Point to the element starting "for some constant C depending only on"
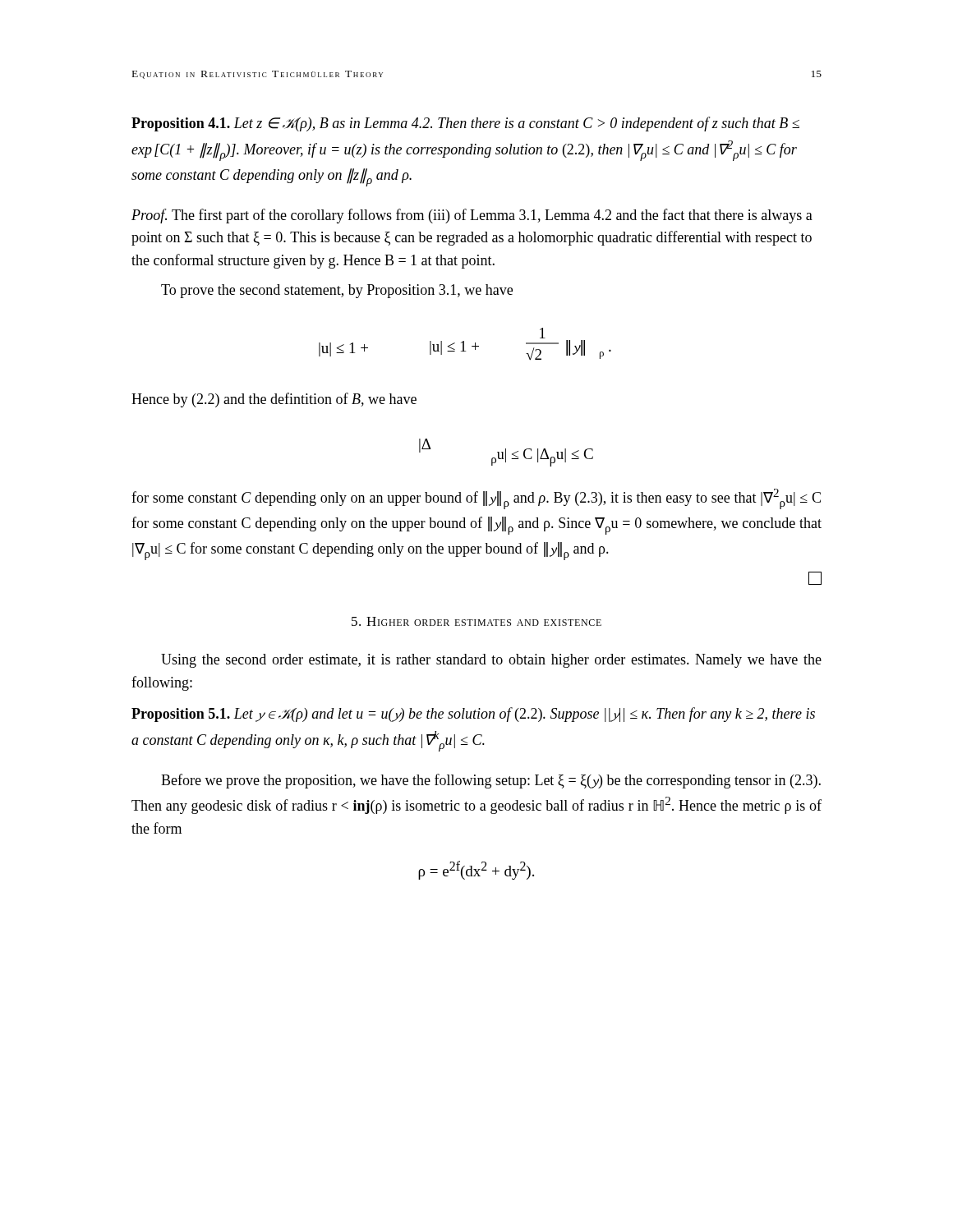953x1232 pixels. click(476, 524)
